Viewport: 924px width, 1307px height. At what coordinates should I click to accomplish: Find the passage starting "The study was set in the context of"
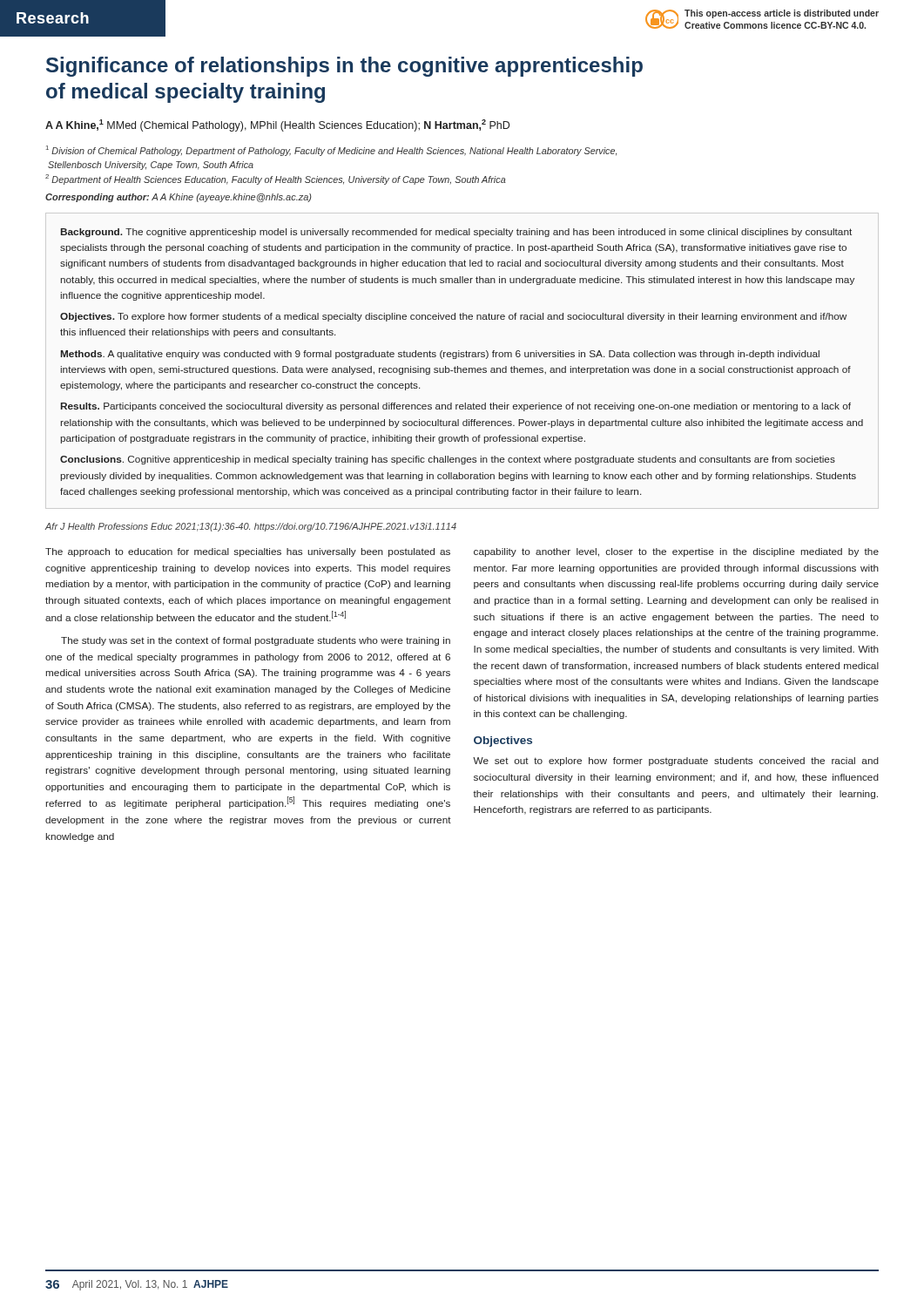tap(248, 738)
